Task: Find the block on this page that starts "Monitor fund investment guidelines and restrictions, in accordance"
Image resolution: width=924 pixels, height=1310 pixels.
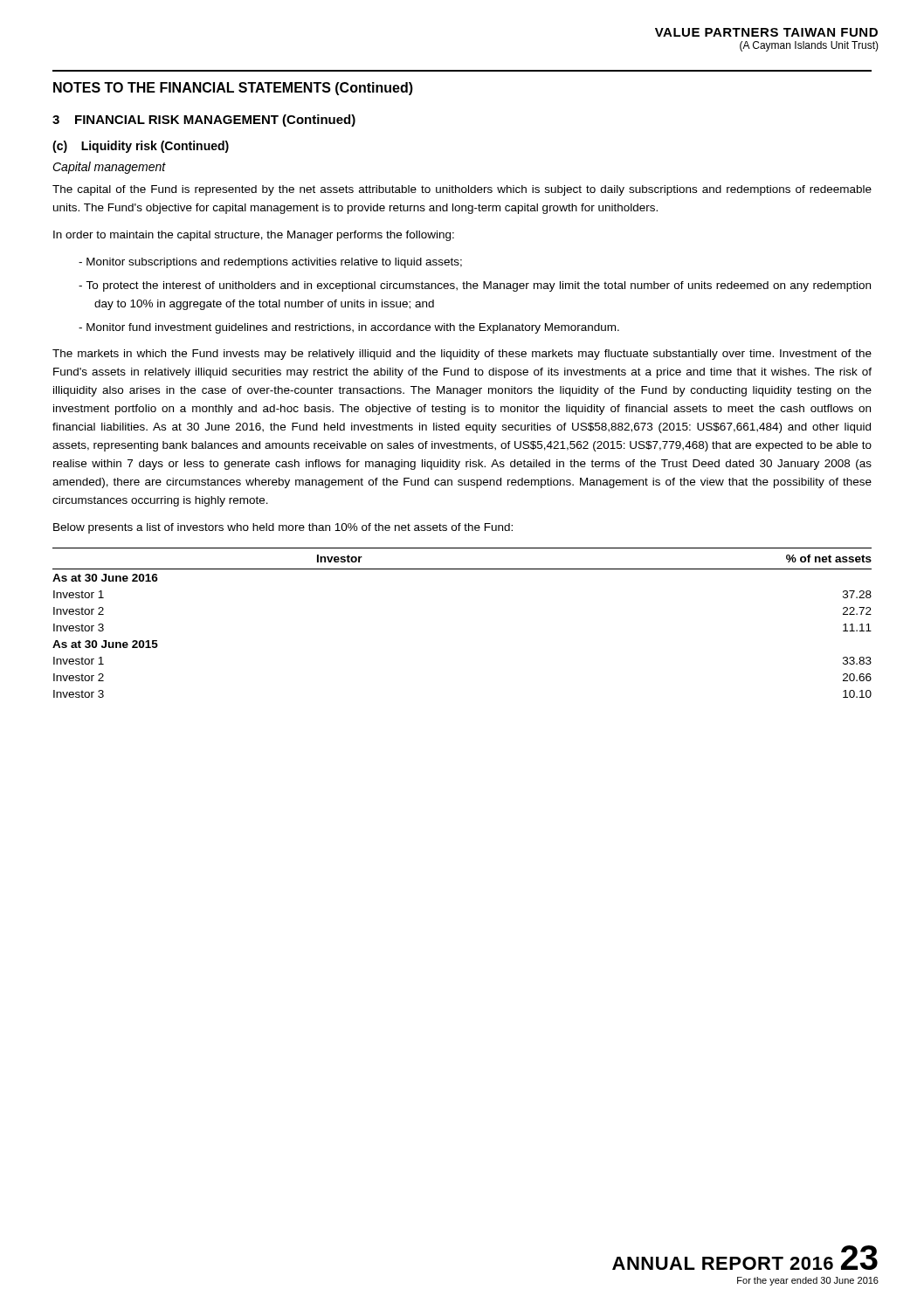Action: pos(353,327)
